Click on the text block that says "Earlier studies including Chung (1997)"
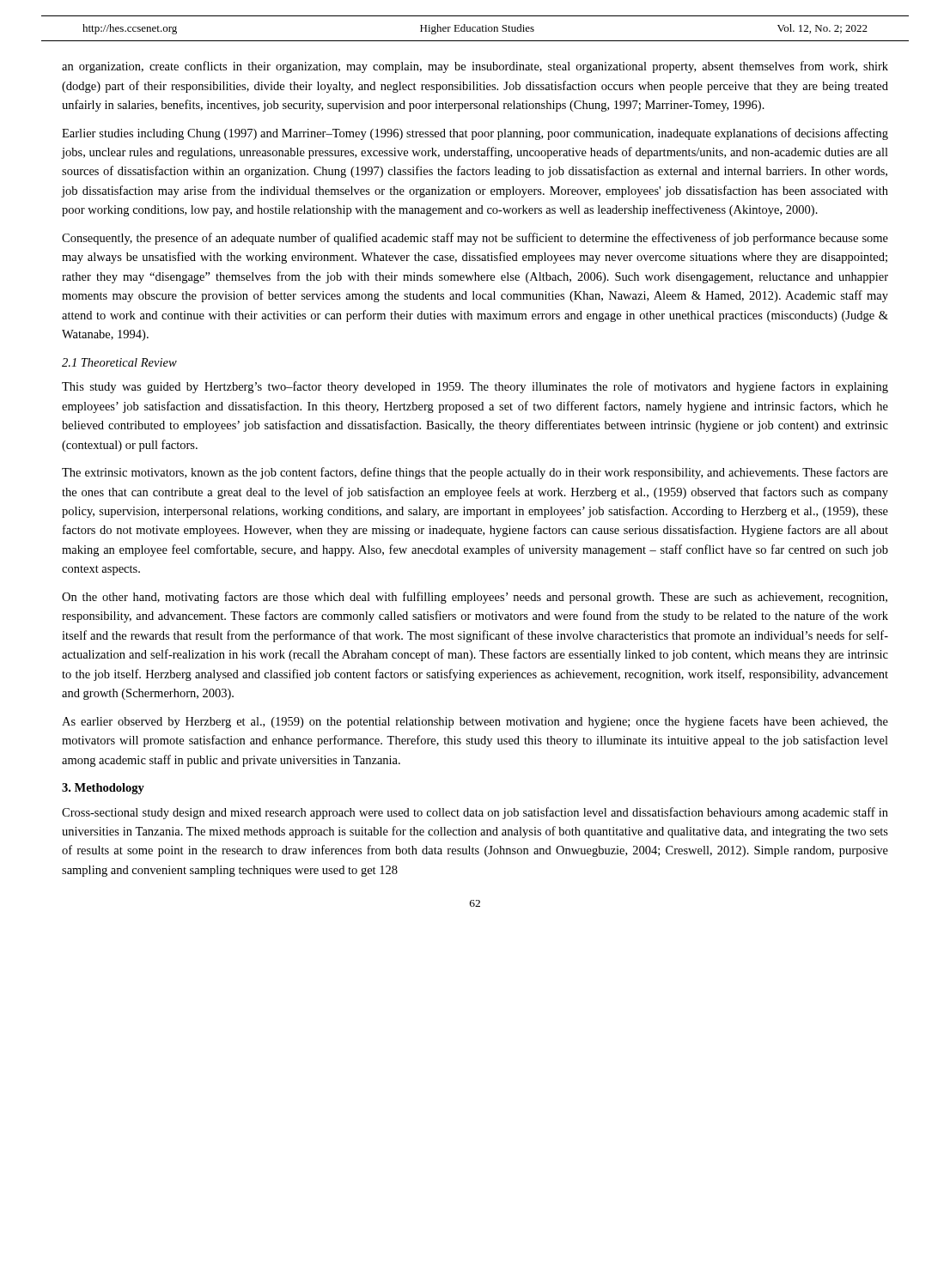The height and width of the screenshot is (1288, 950). pyautogui.click(x=475, y=171)
